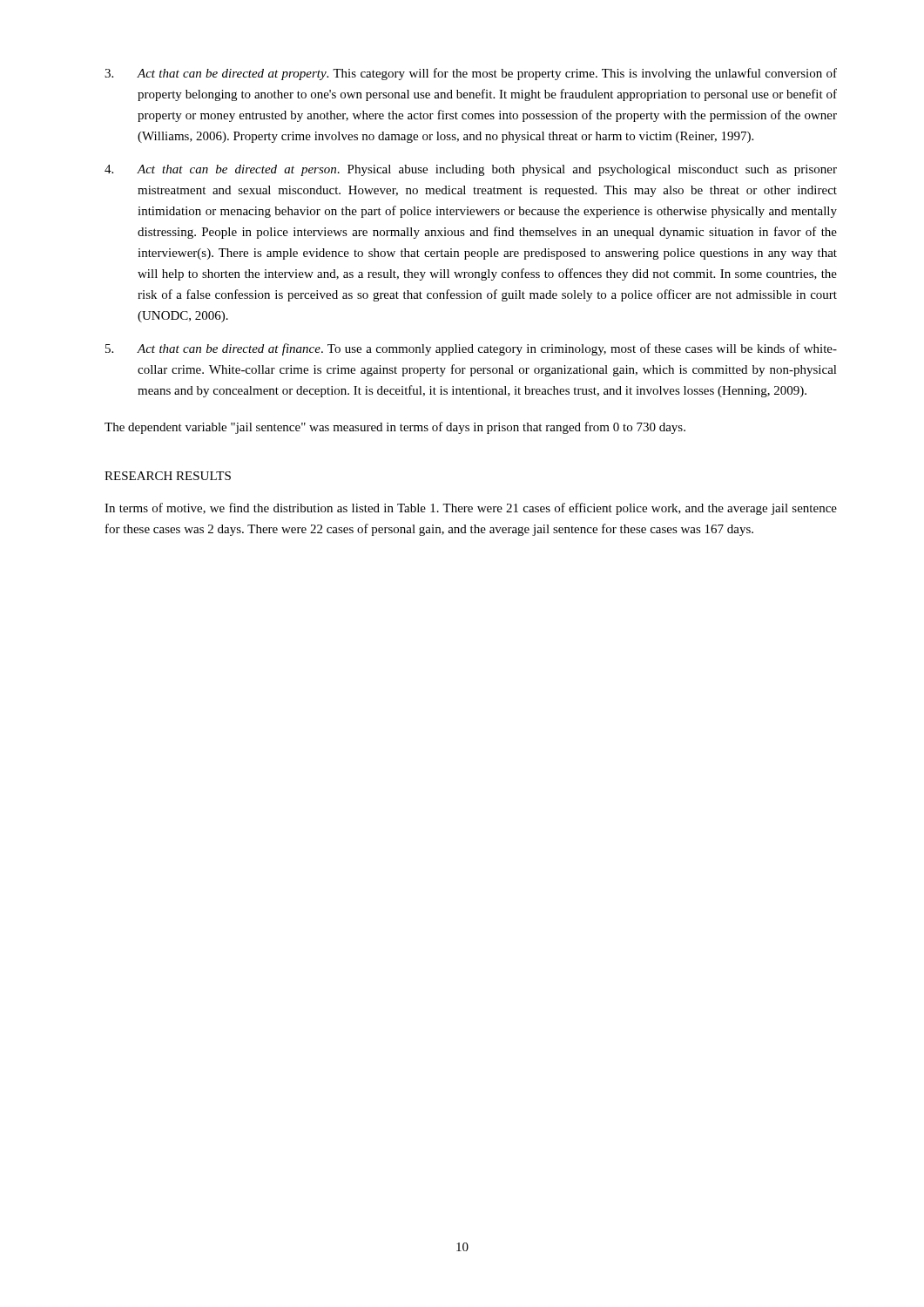Find "RESEARCH RESULTS" on this page
This screenshot has height=1307, width=924.
click(168, 476)
